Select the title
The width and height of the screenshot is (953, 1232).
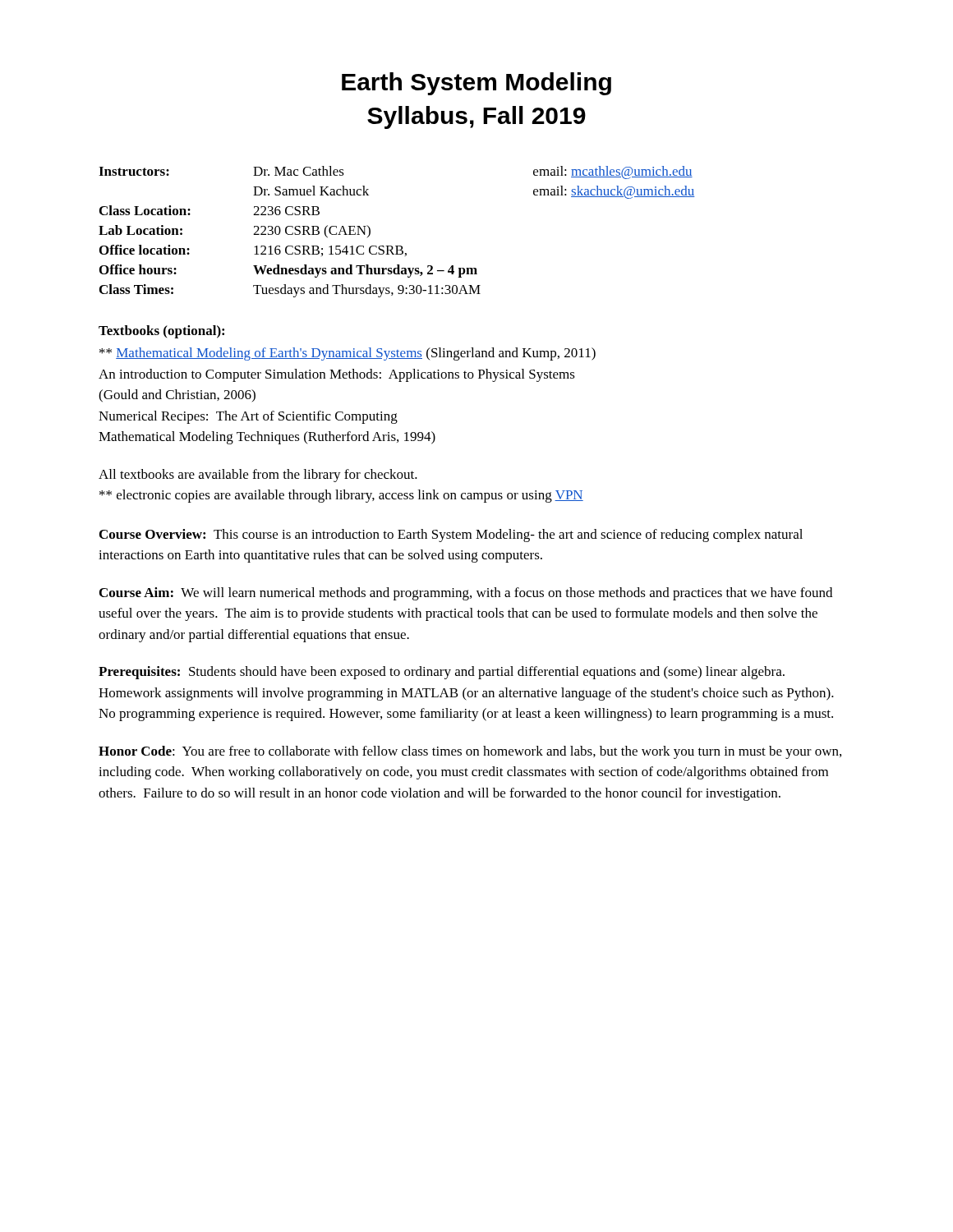click(x=476, y=98)
